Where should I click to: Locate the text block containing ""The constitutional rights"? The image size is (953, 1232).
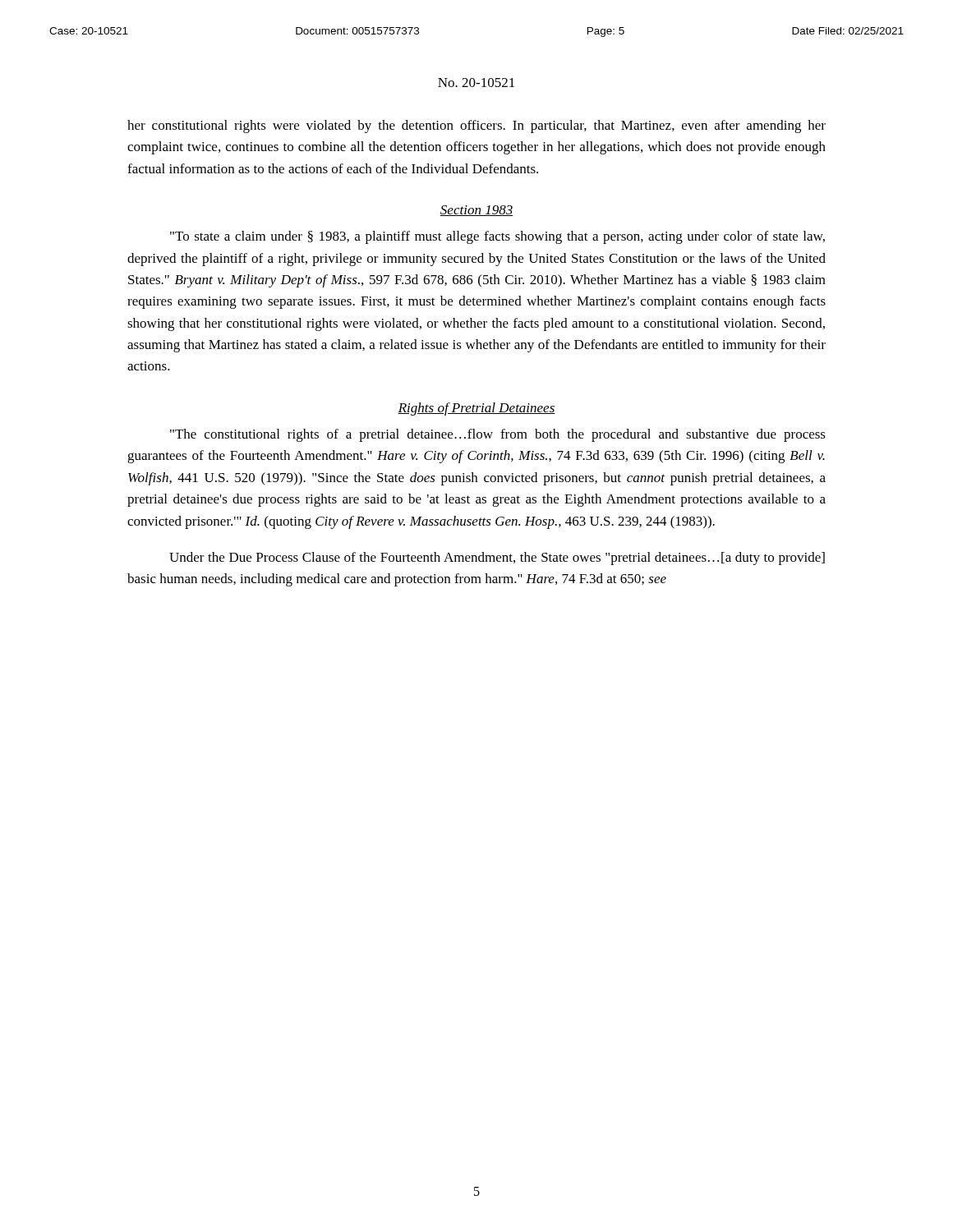click(x=476, y=478)
